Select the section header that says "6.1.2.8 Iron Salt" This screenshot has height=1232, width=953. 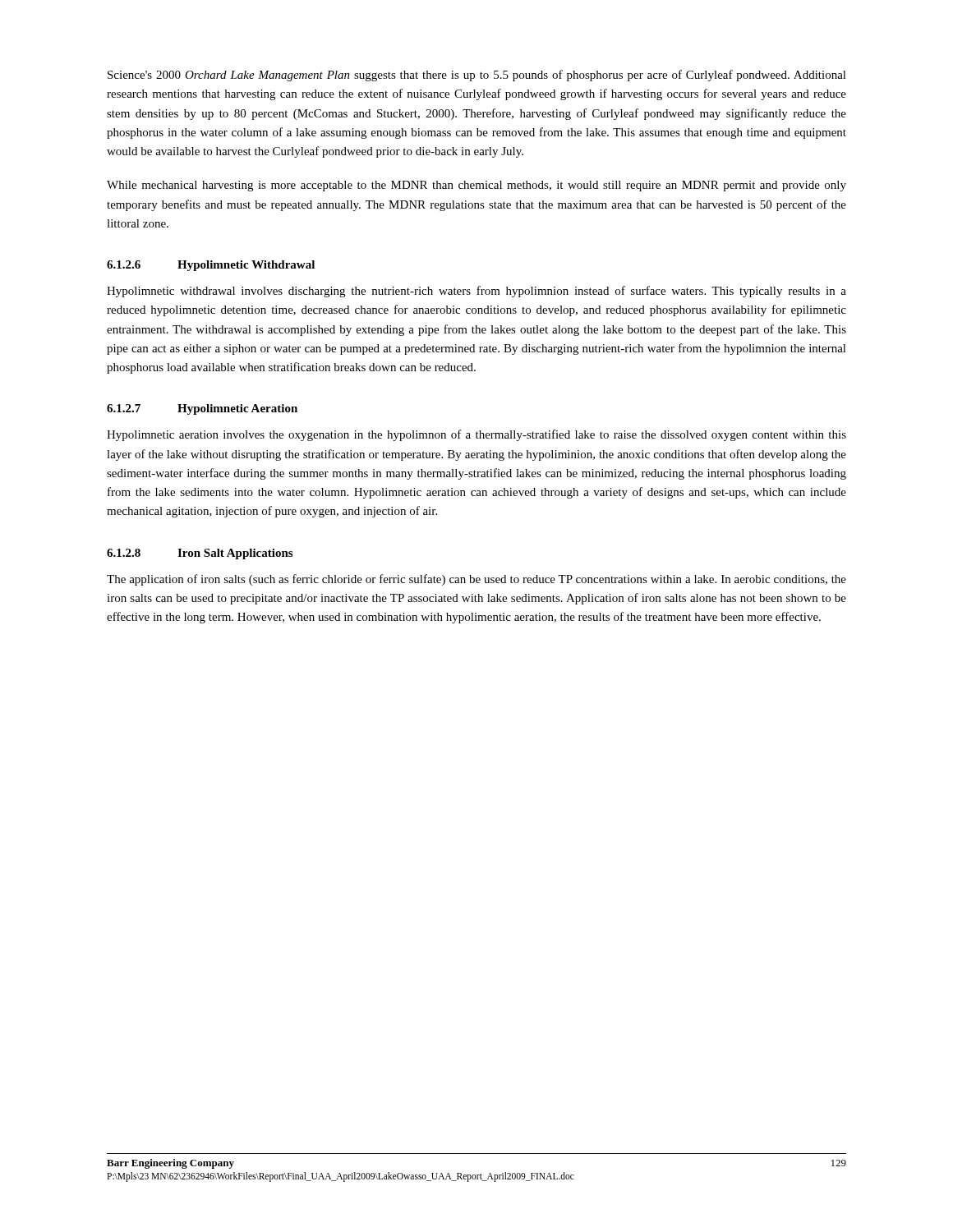click(200, 553)
